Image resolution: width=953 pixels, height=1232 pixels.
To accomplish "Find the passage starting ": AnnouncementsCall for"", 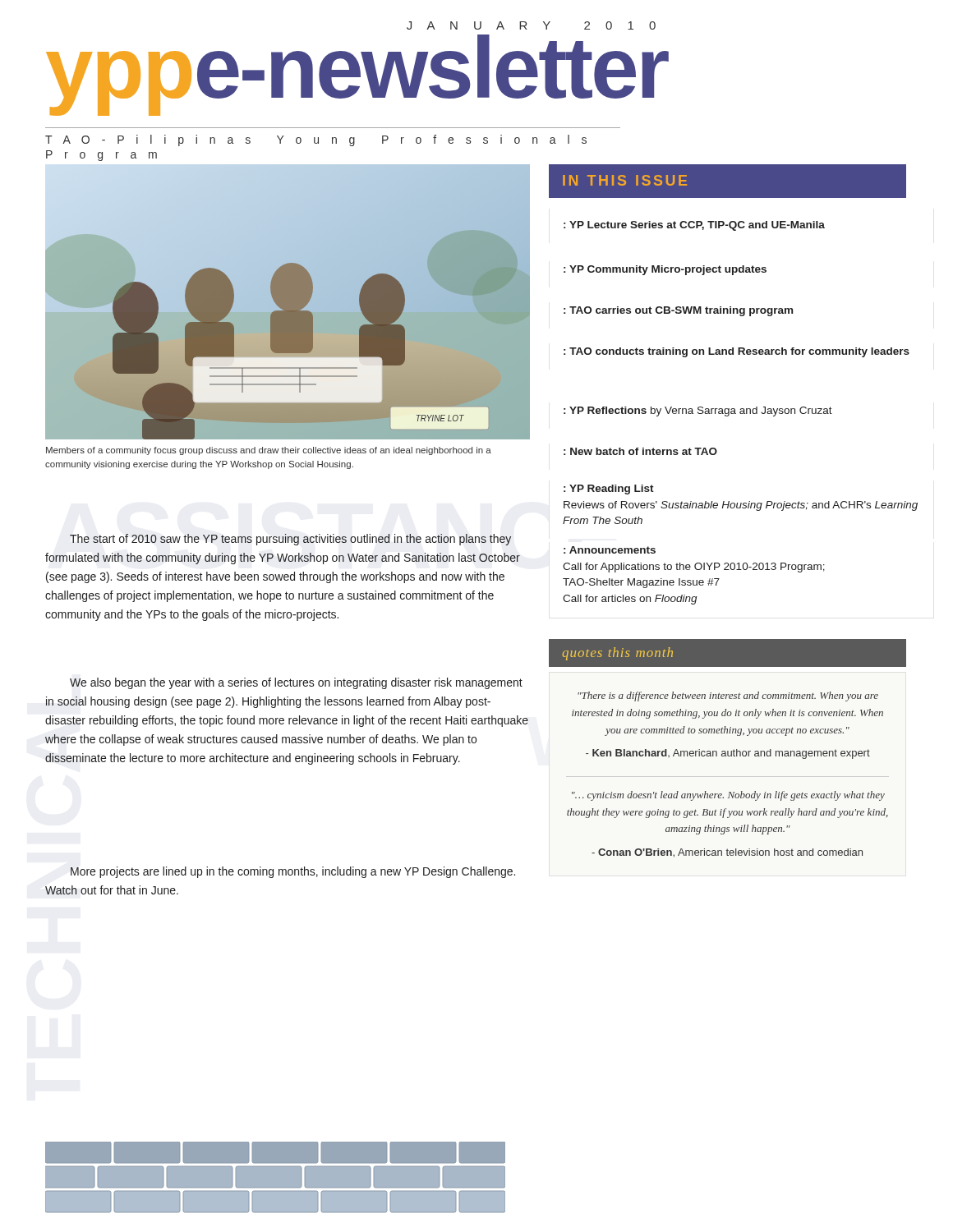I will click(741, 574).
